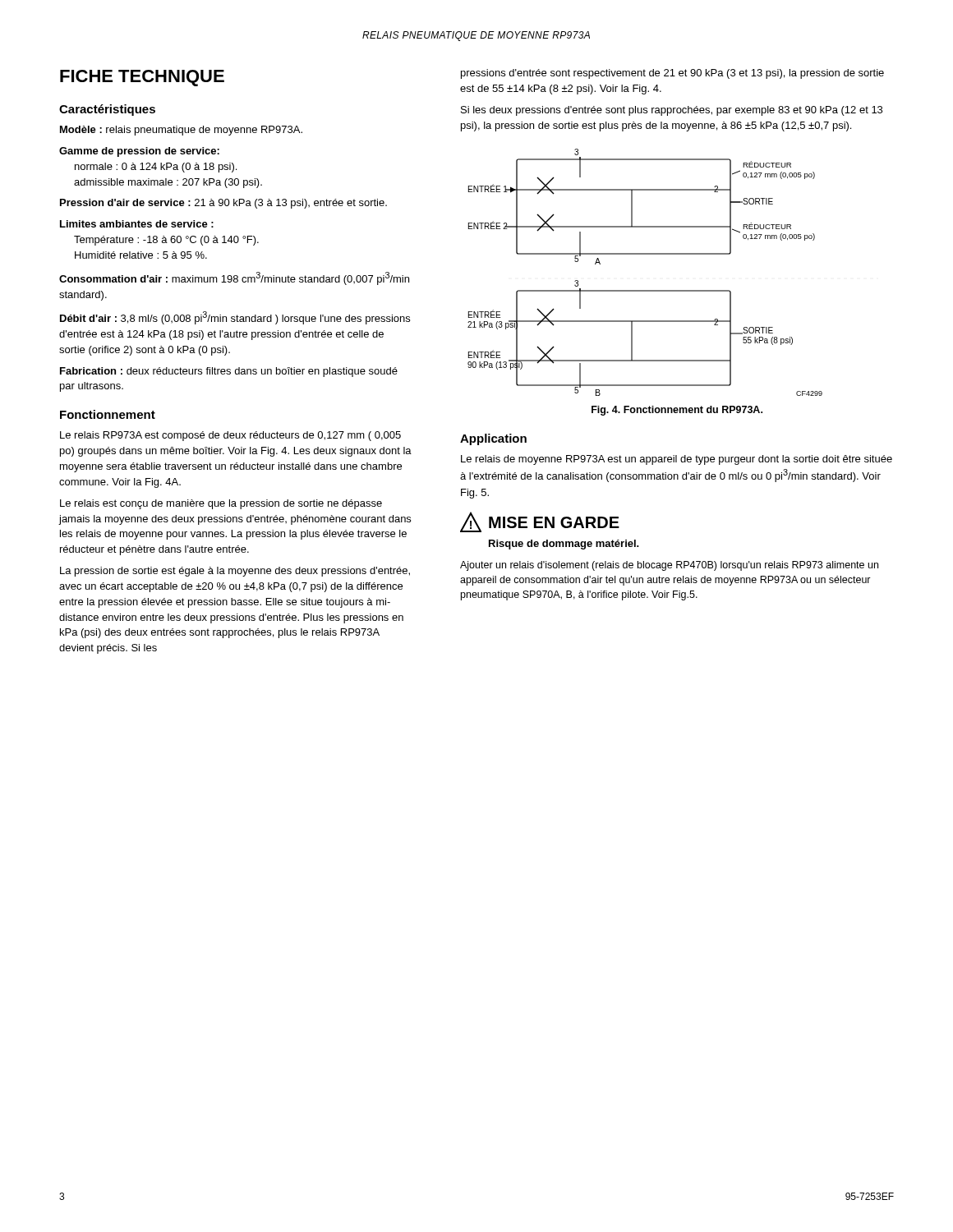Screen dimensions: 1232x953
Task: Find the block on this page that starts "Modèle : relais pneumatique de moyenne"
Action: pos(236,130)
